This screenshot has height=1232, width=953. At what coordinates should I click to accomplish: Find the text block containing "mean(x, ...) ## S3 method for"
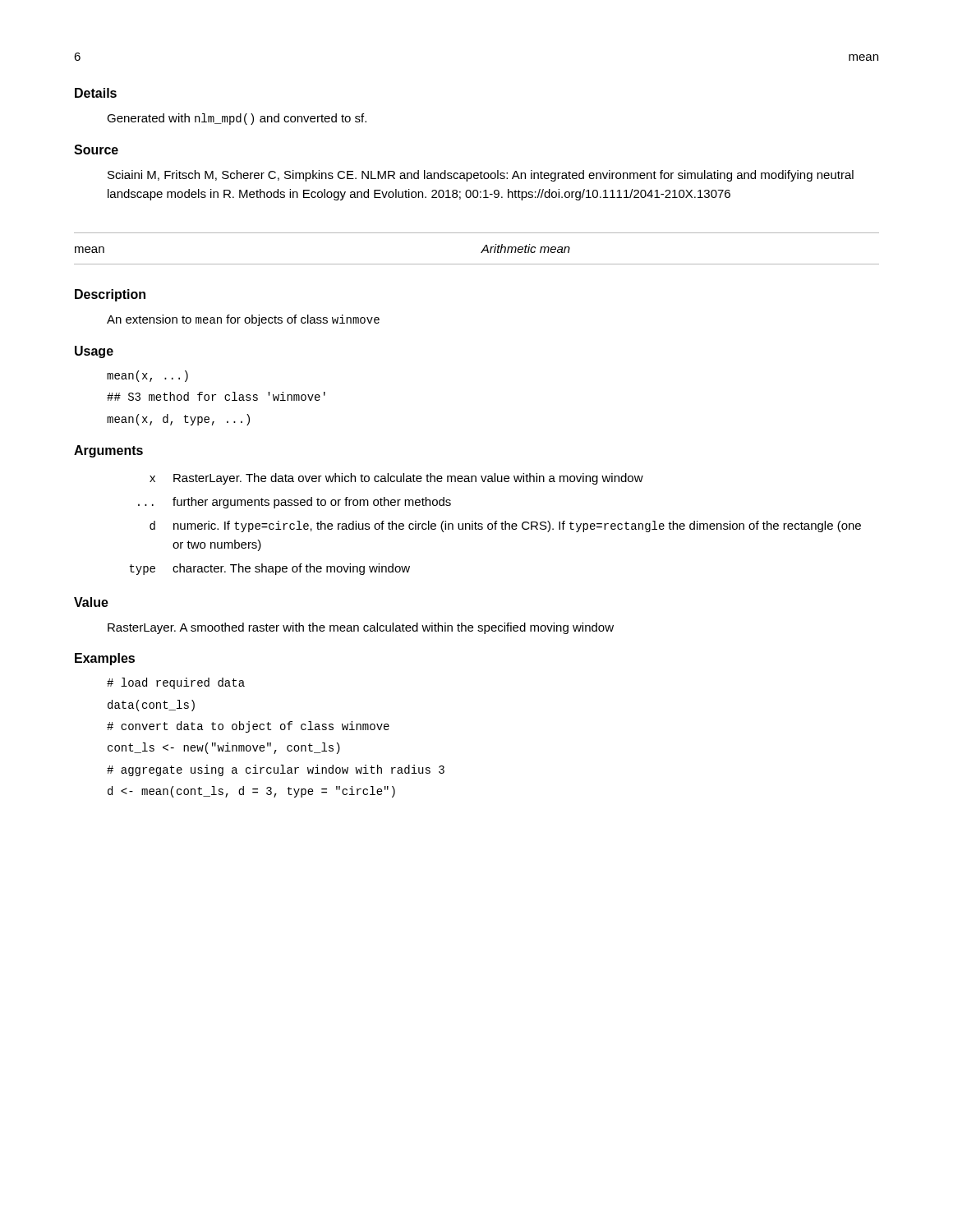click(x=147, y=376)
